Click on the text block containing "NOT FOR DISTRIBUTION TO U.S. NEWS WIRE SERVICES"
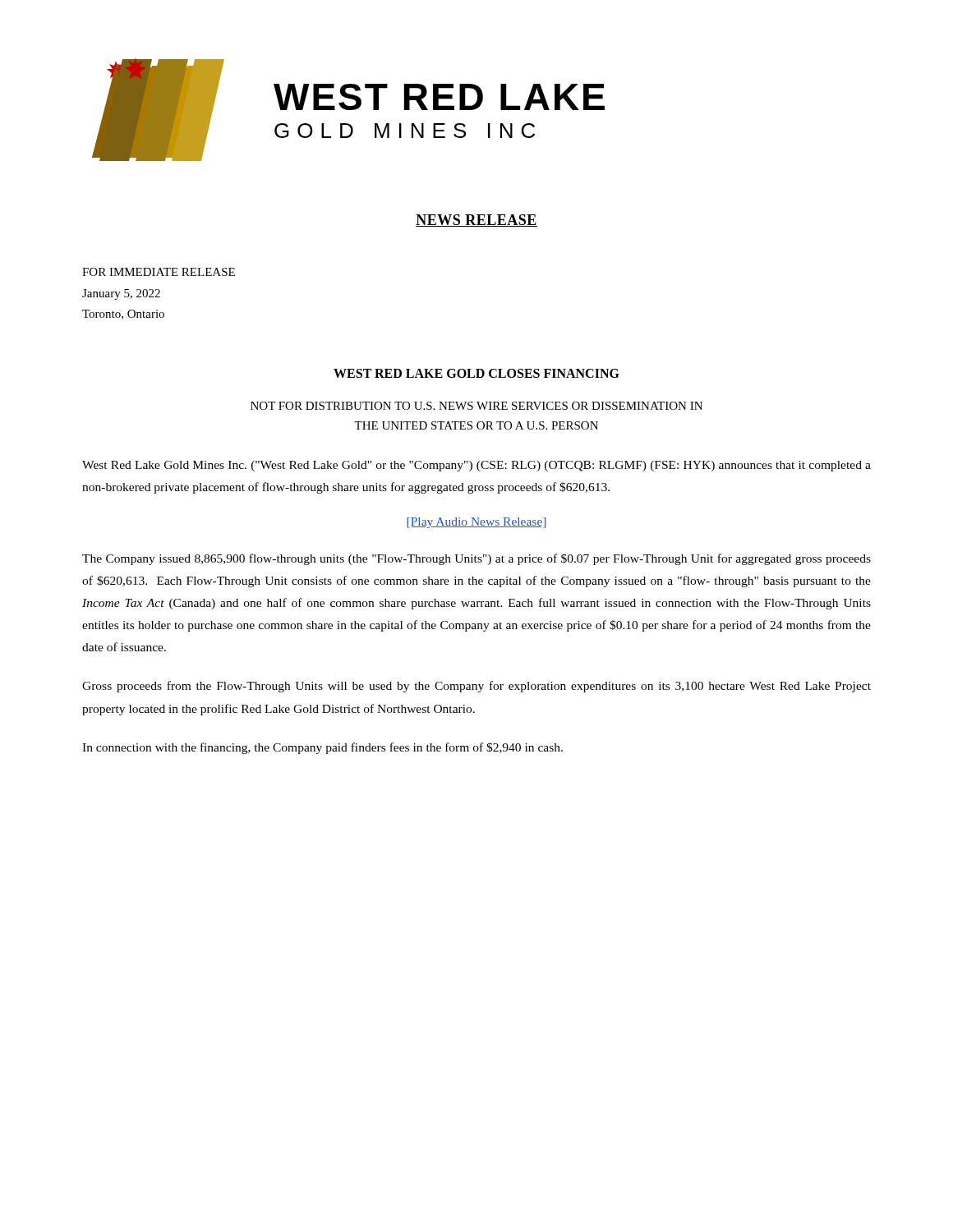Image resolution: width=953 pixels, height=1232 pixels. (x=476, y=415)
